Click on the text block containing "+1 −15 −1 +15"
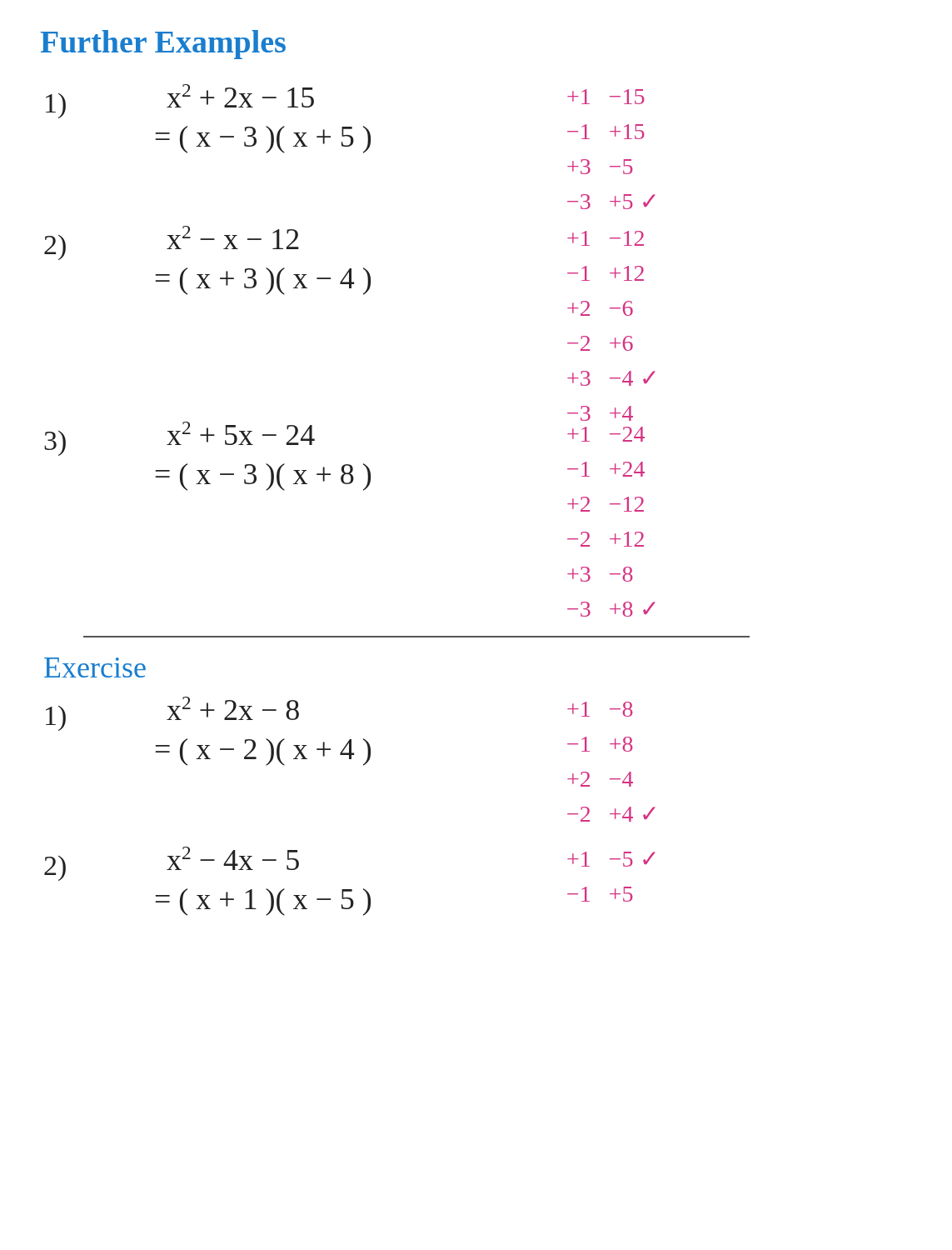The height and width of the screenshot is (1250, 952). click(x=606, y=97)
